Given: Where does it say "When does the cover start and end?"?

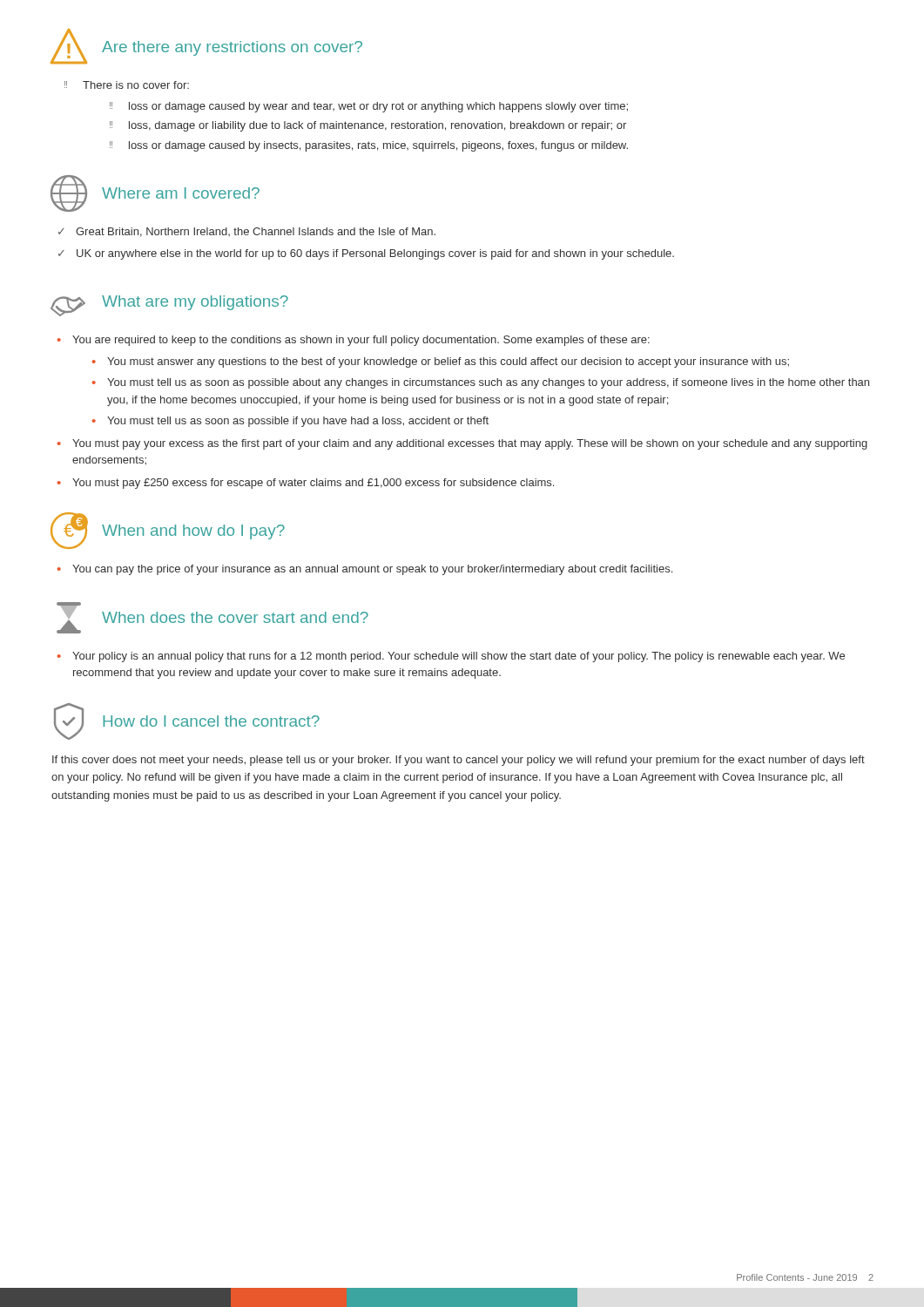Looking at the screenshot, I should (x=208, y=617).
